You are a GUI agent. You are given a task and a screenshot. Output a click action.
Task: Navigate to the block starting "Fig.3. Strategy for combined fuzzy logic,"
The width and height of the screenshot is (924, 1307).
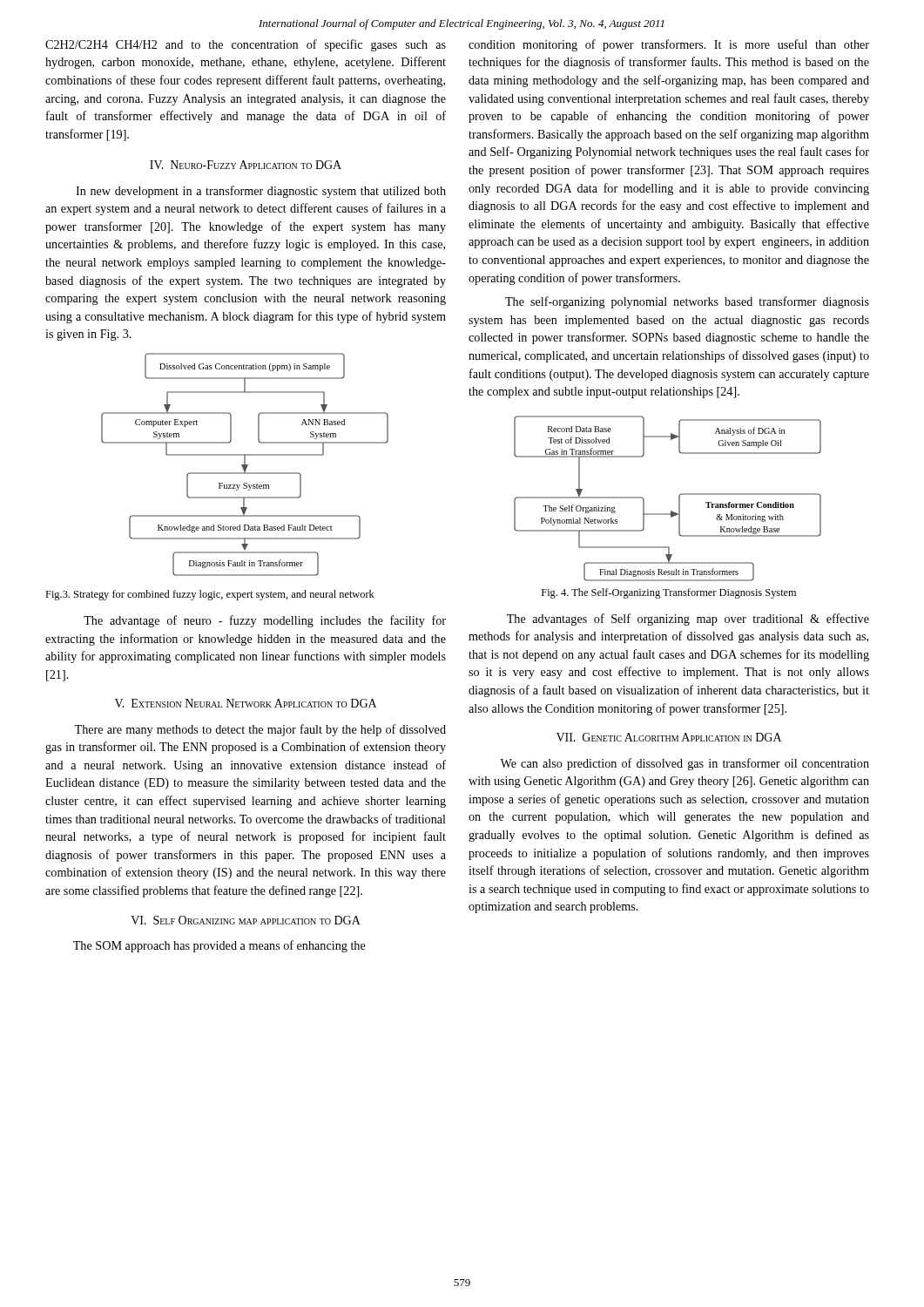210,594
